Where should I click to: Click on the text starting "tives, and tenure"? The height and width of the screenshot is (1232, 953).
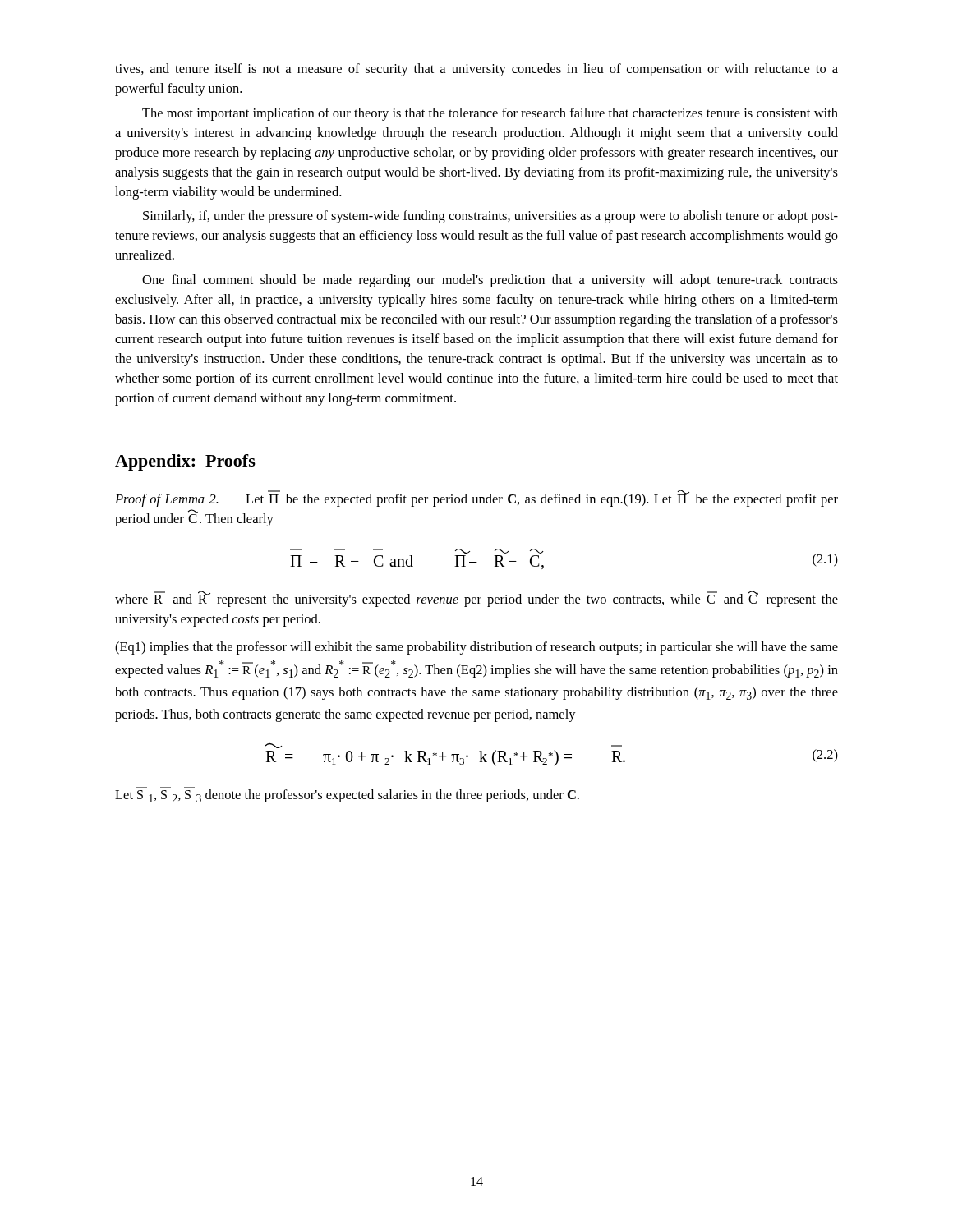coord(476,78)
